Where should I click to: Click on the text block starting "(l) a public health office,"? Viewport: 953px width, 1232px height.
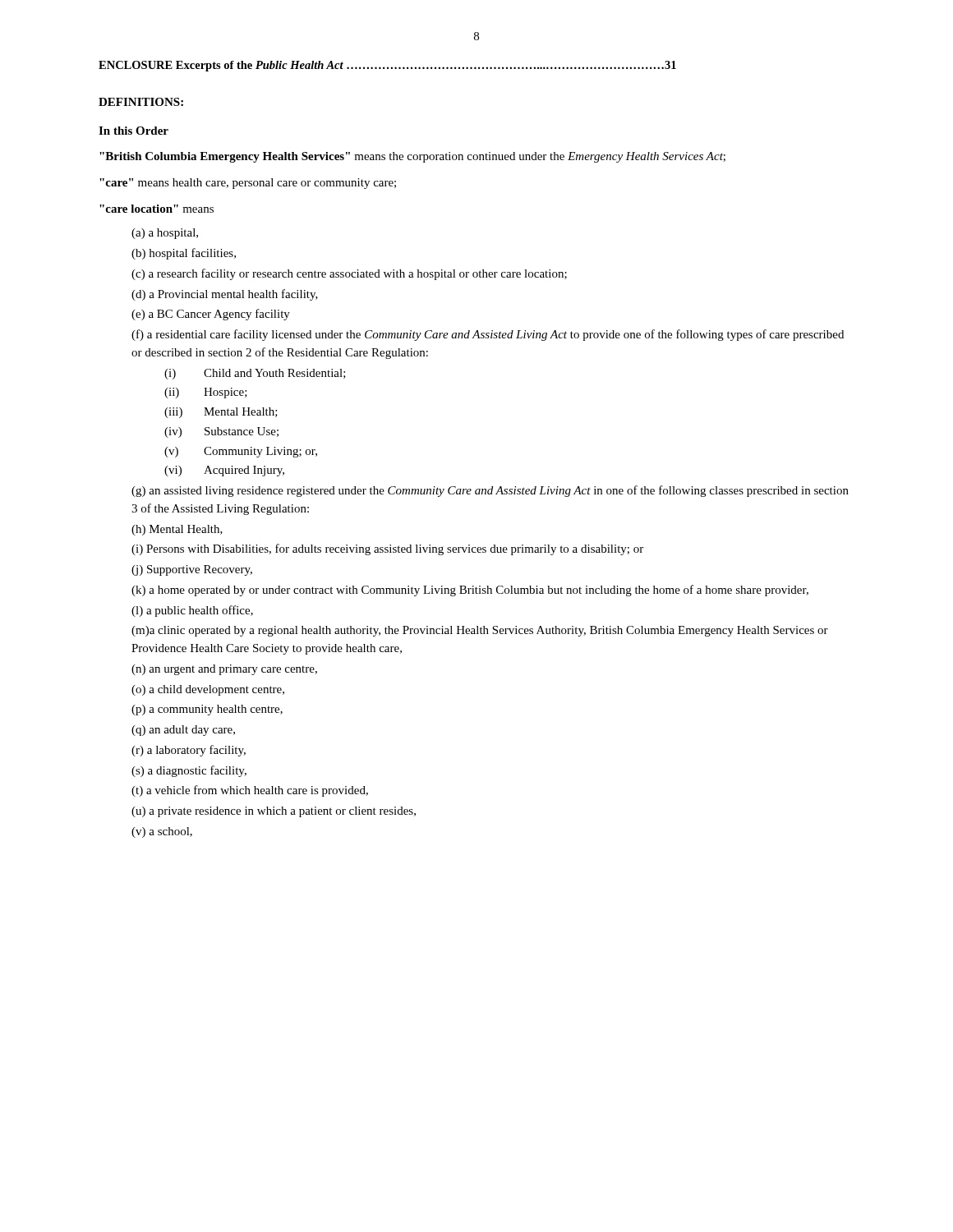[x=192, y=610]
